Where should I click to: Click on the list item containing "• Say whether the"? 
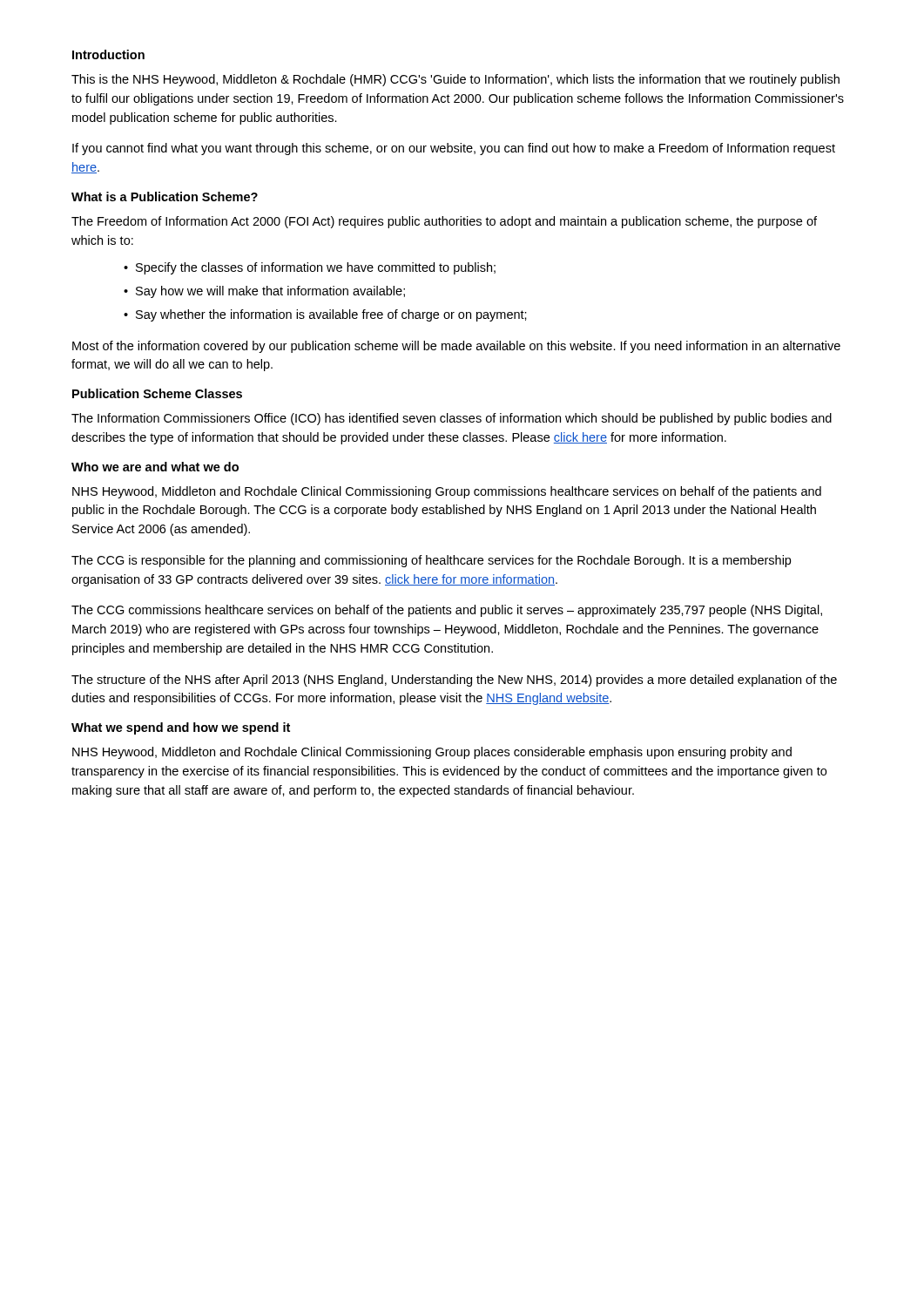tap(326, 315)
